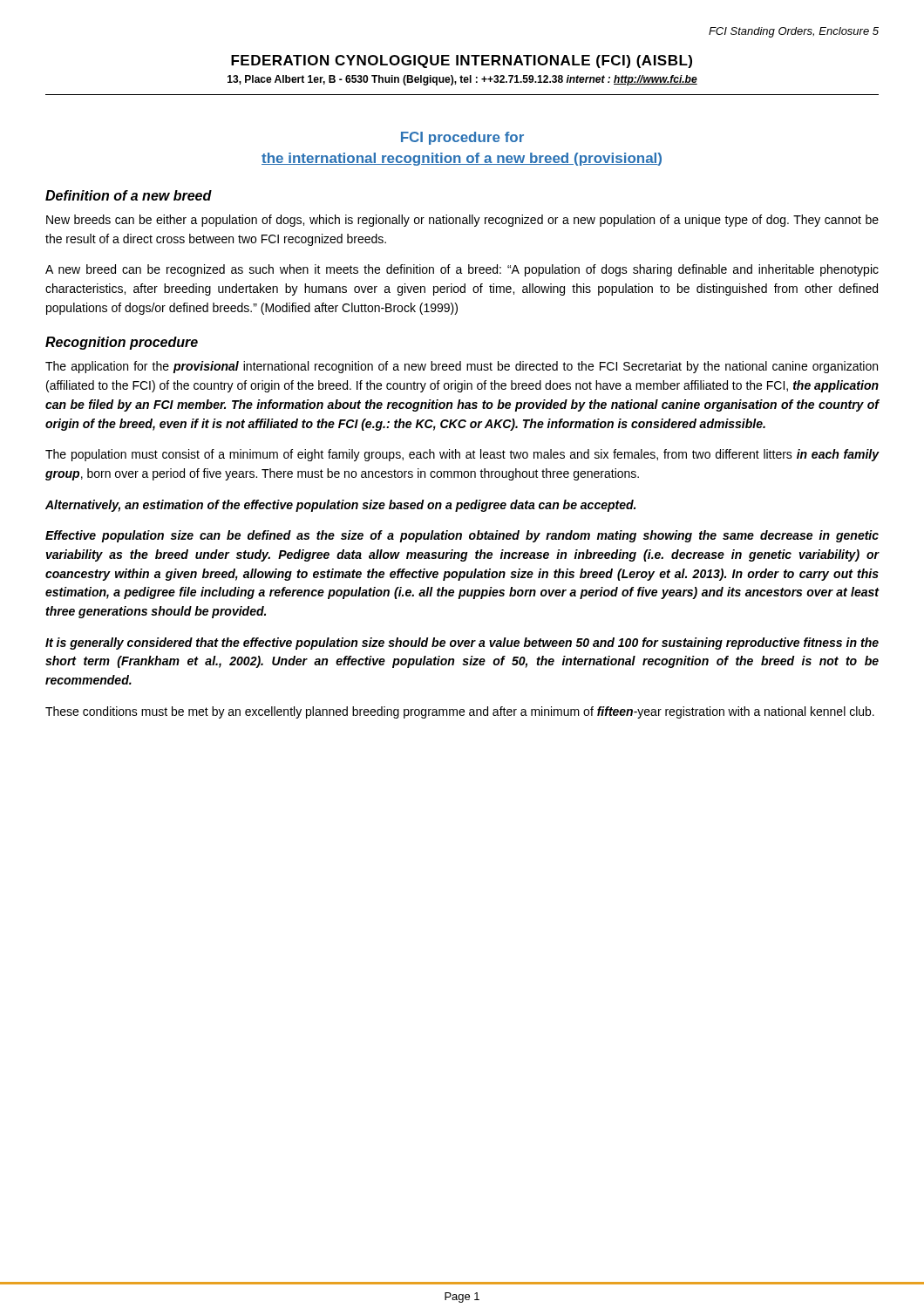
Task: Locate the text block that reads "These conditions must be met"
Action: tap(460, 711)
